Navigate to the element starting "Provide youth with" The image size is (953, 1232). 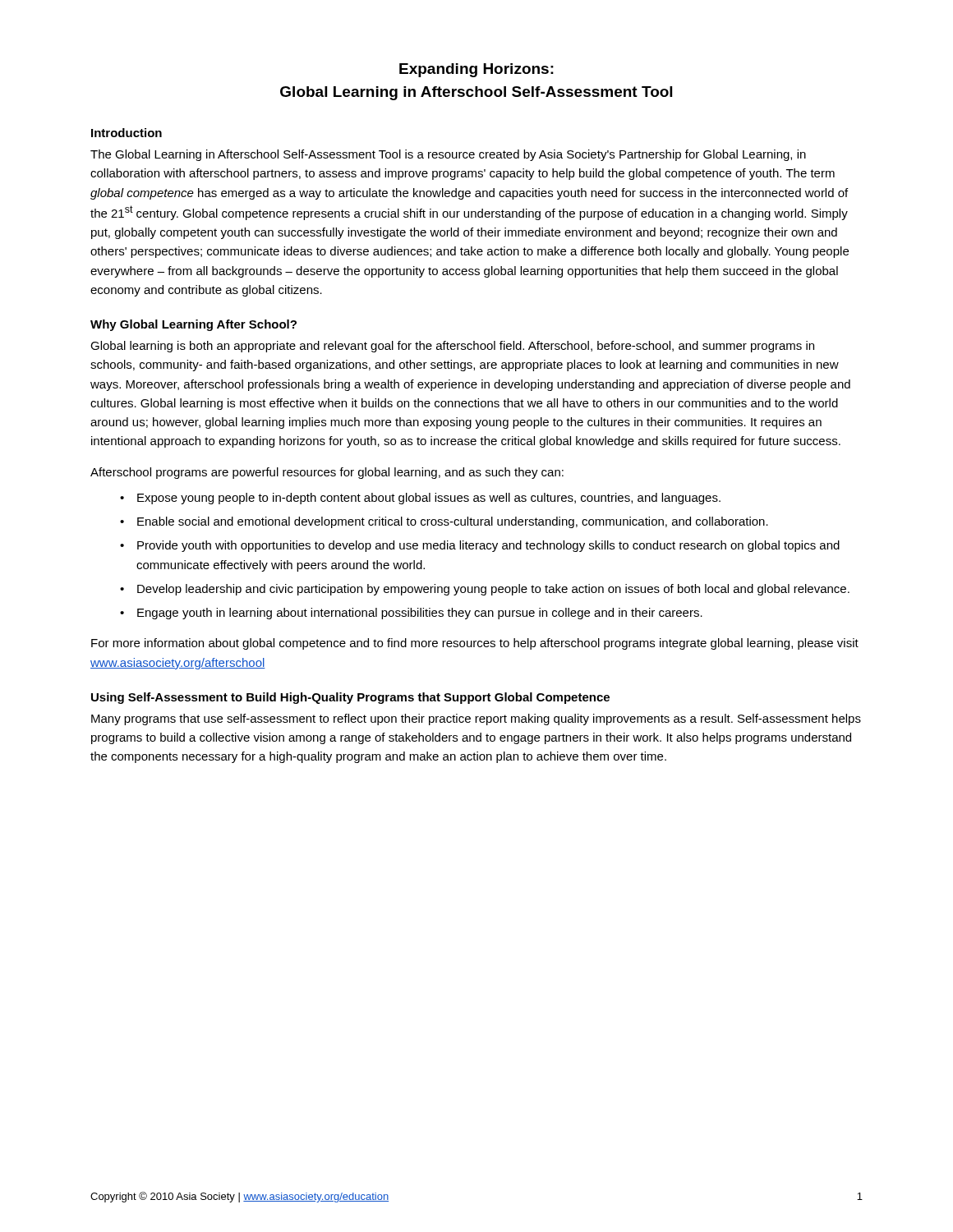488,555
